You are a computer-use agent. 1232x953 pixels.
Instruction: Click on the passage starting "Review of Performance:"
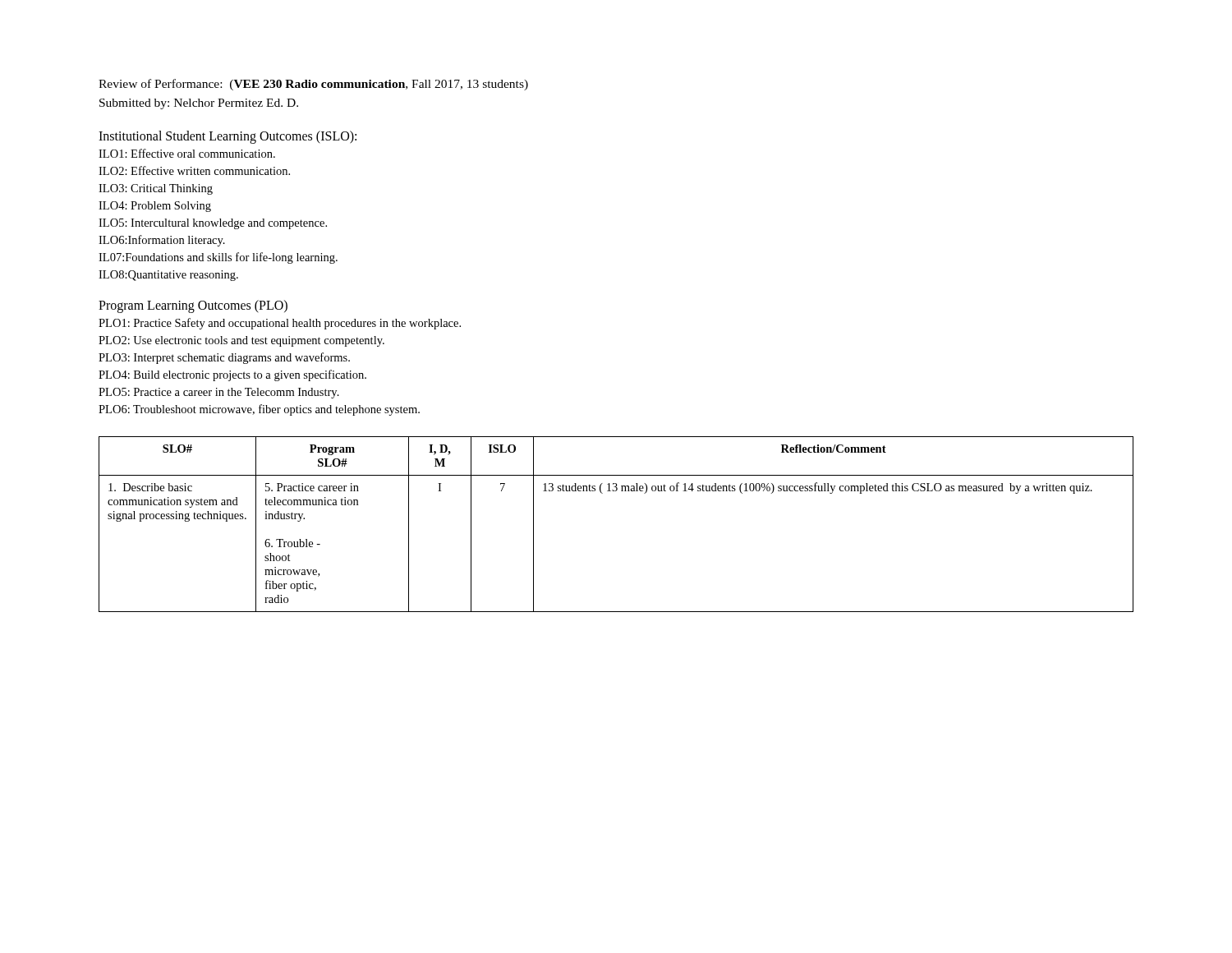click(313, 93)
